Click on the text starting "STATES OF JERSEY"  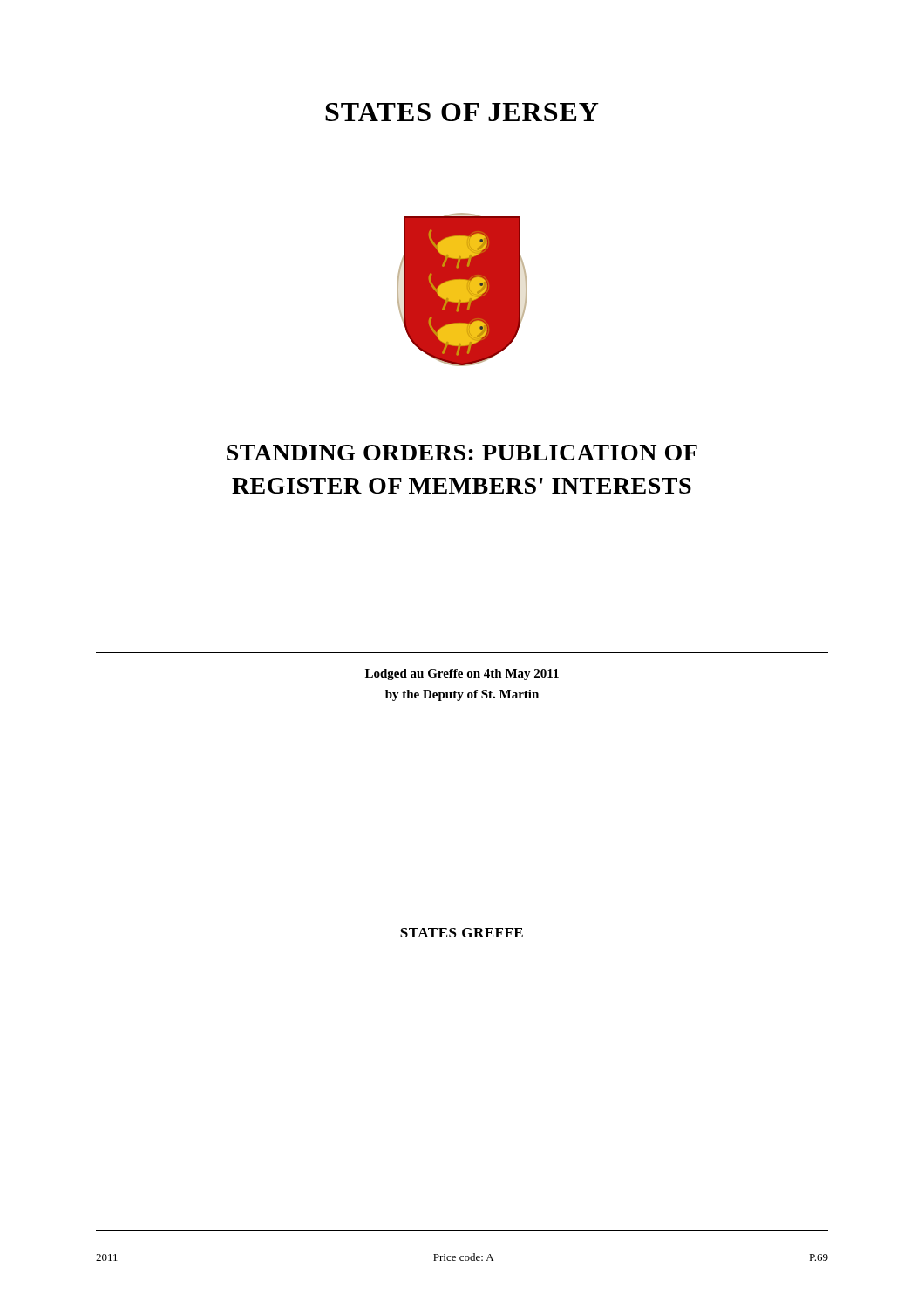point(462,112)
